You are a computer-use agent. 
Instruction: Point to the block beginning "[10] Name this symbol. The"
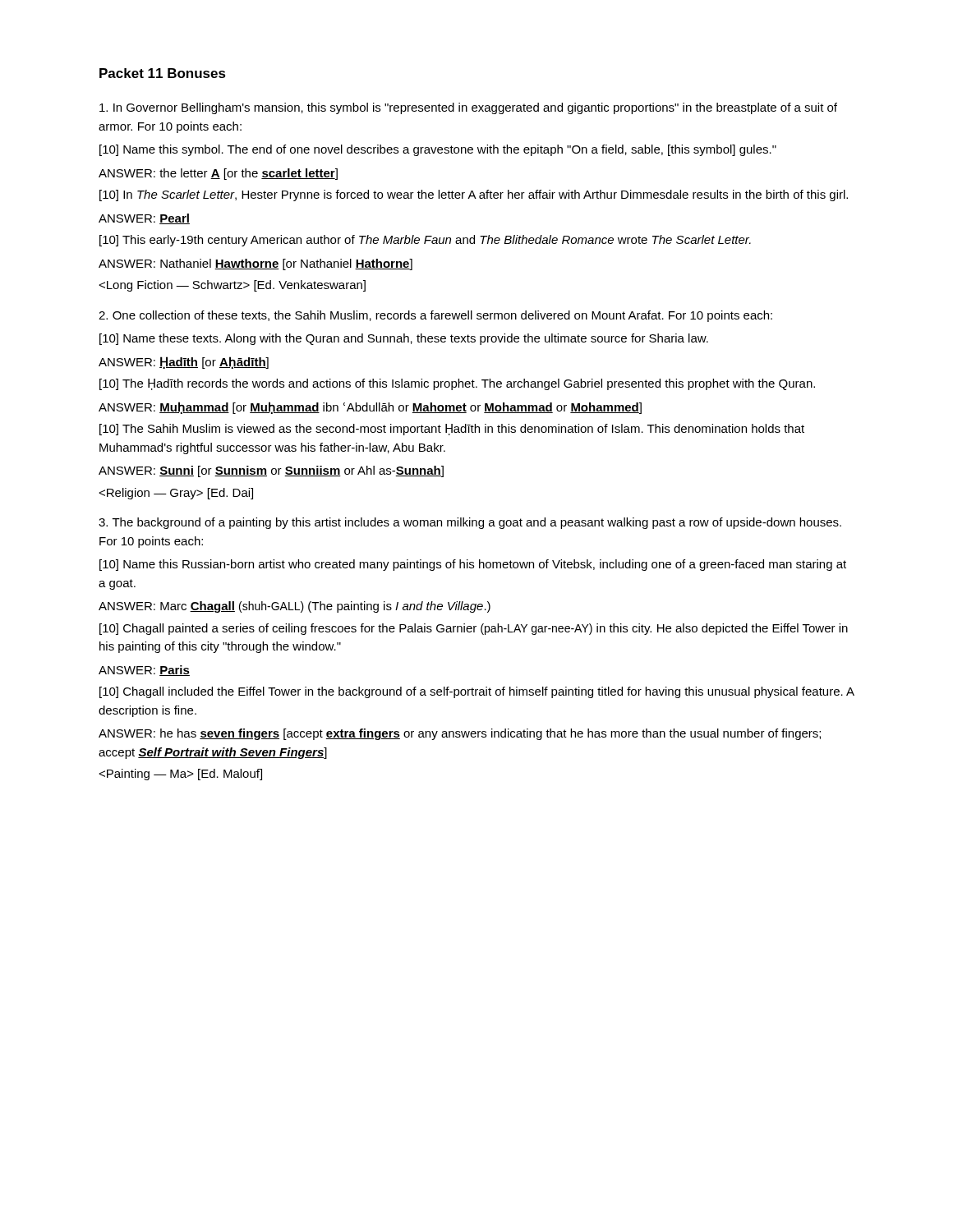pyautogui.click(x=437, y=149)
